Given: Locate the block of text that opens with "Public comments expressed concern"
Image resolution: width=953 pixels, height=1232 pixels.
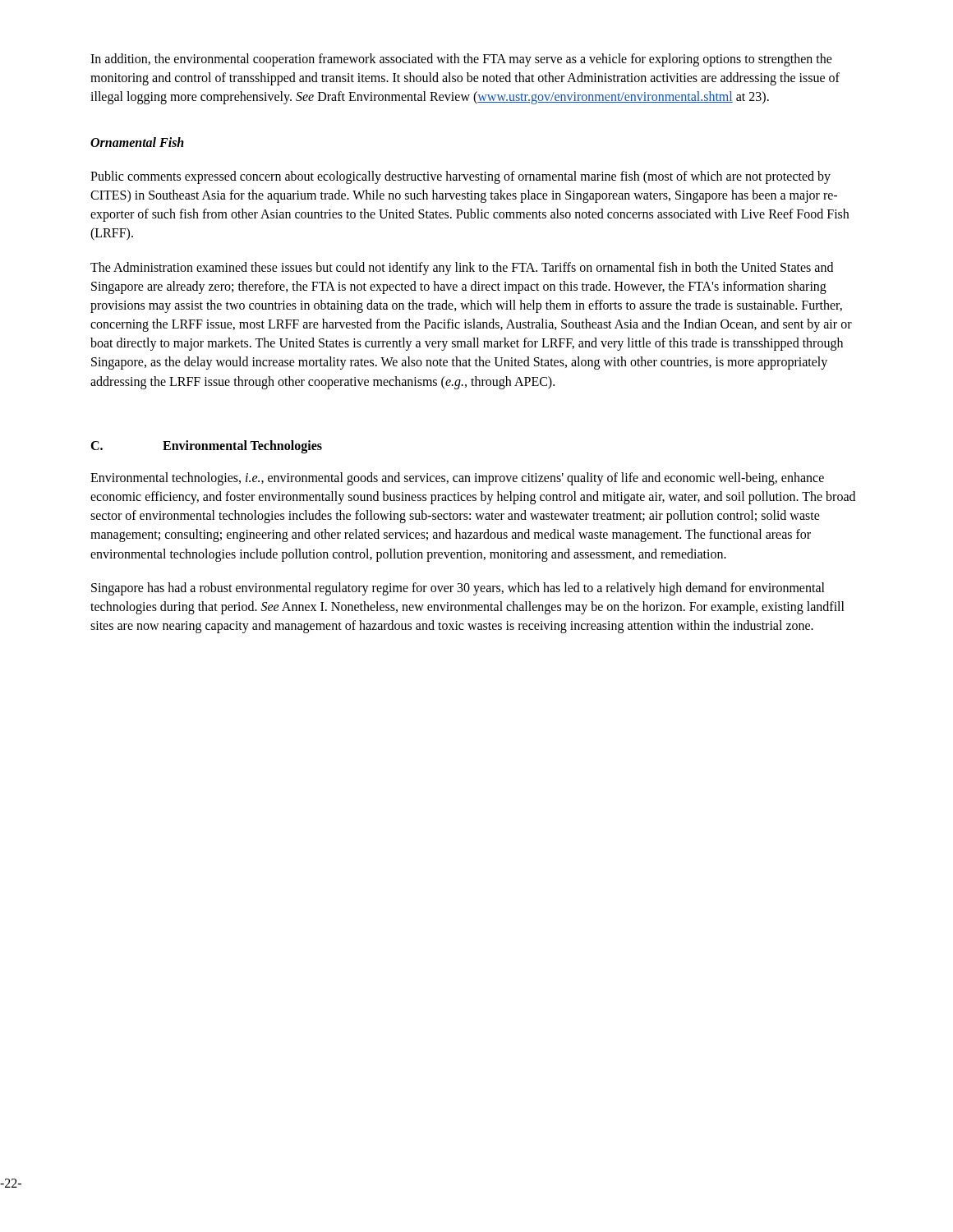Looking at the screenshot, I should tap(476, 205).
